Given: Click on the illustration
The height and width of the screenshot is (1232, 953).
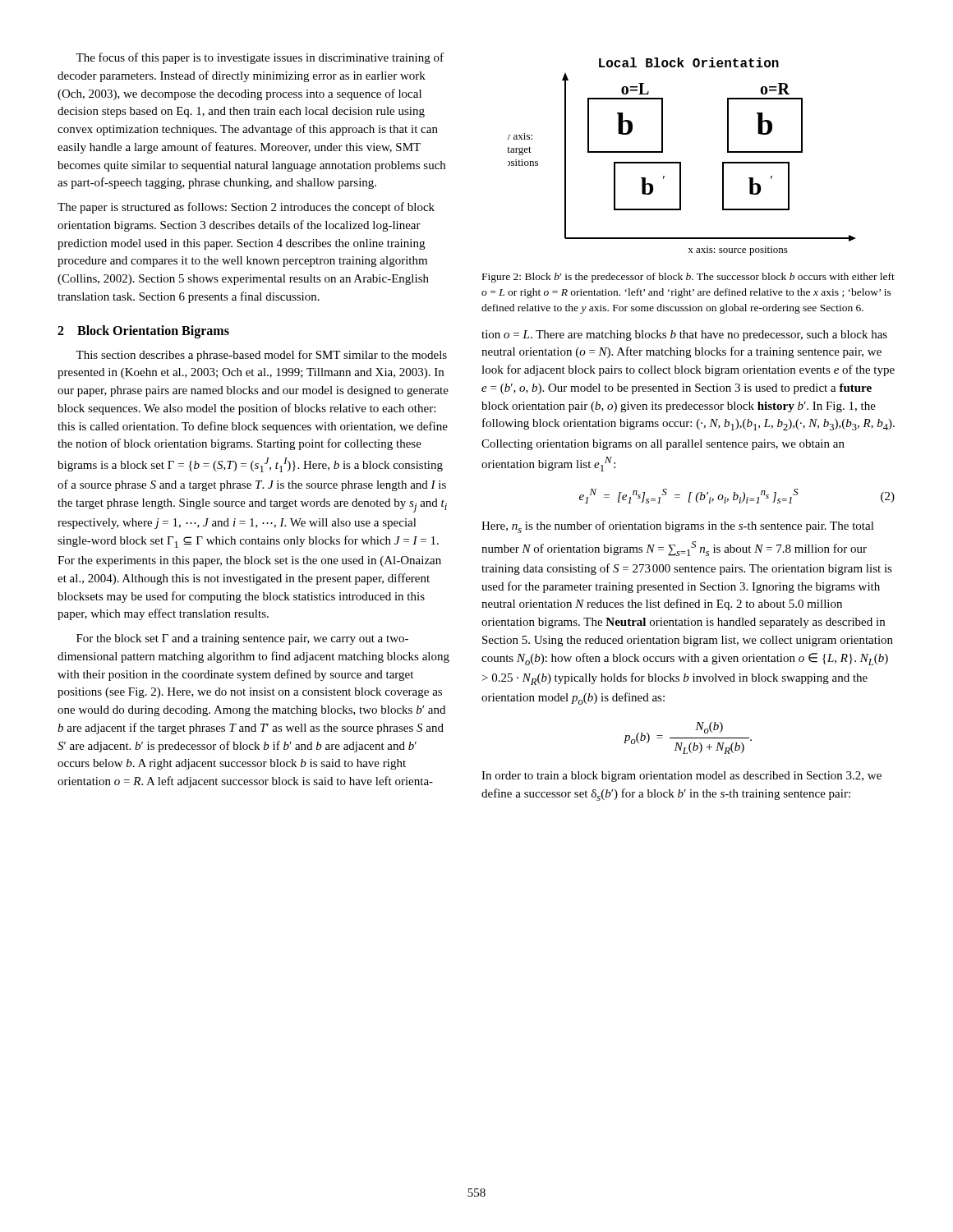Looking at the screenshot, I should click(688, 156).
